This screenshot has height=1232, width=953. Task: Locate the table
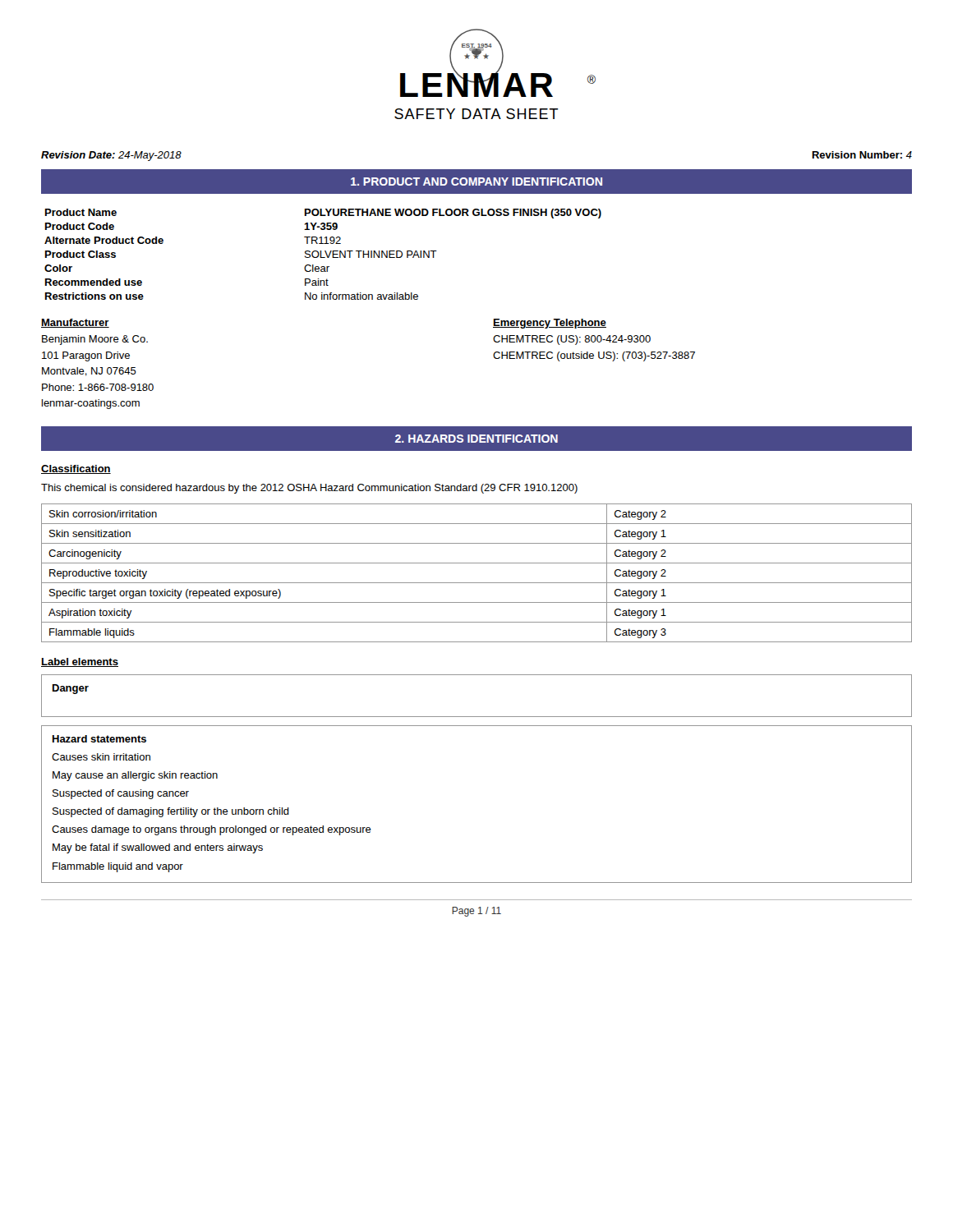[x=476, y=573]
